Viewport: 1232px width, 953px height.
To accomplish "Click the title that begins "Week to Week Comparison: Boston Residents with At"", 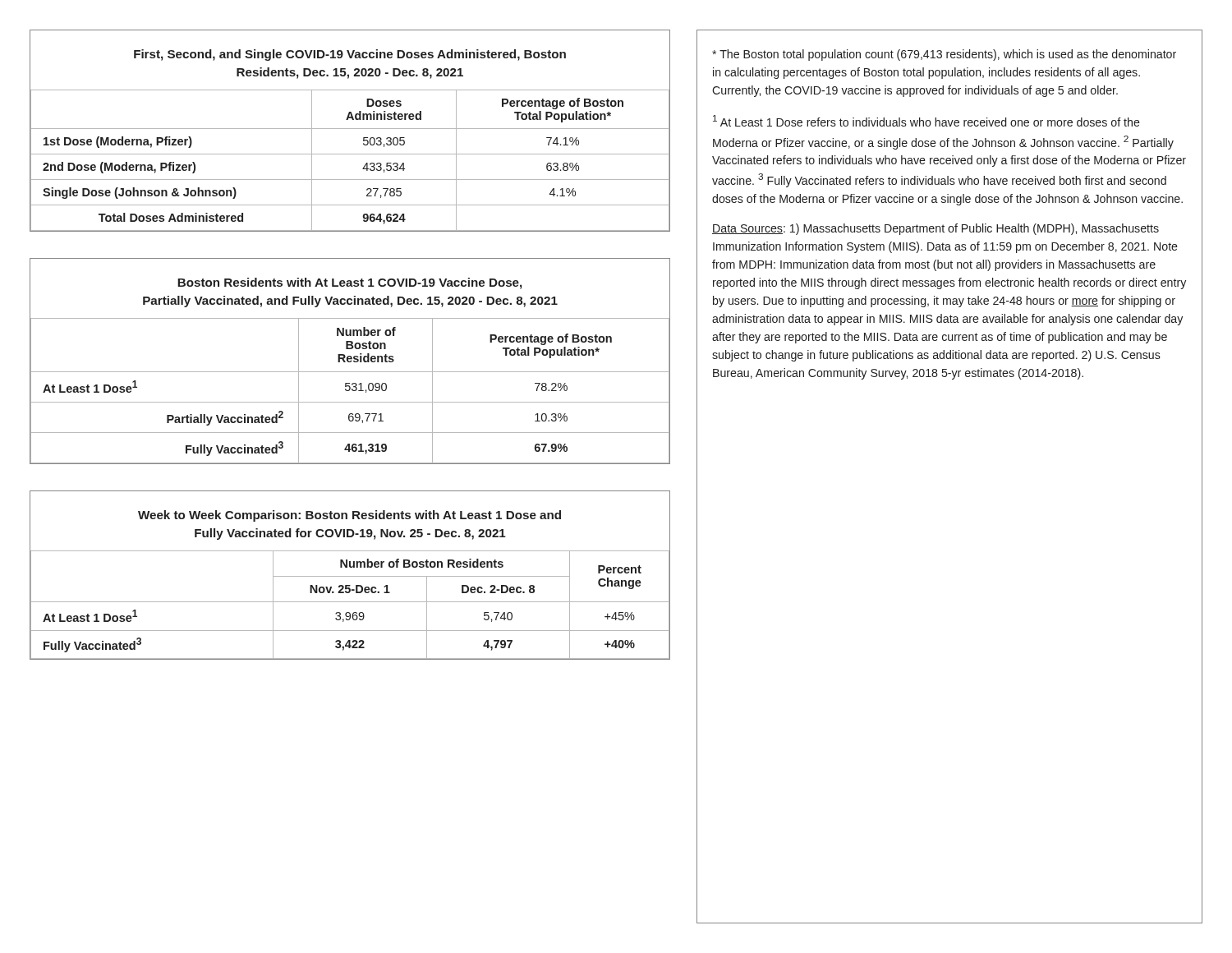I will click(350, 523).
